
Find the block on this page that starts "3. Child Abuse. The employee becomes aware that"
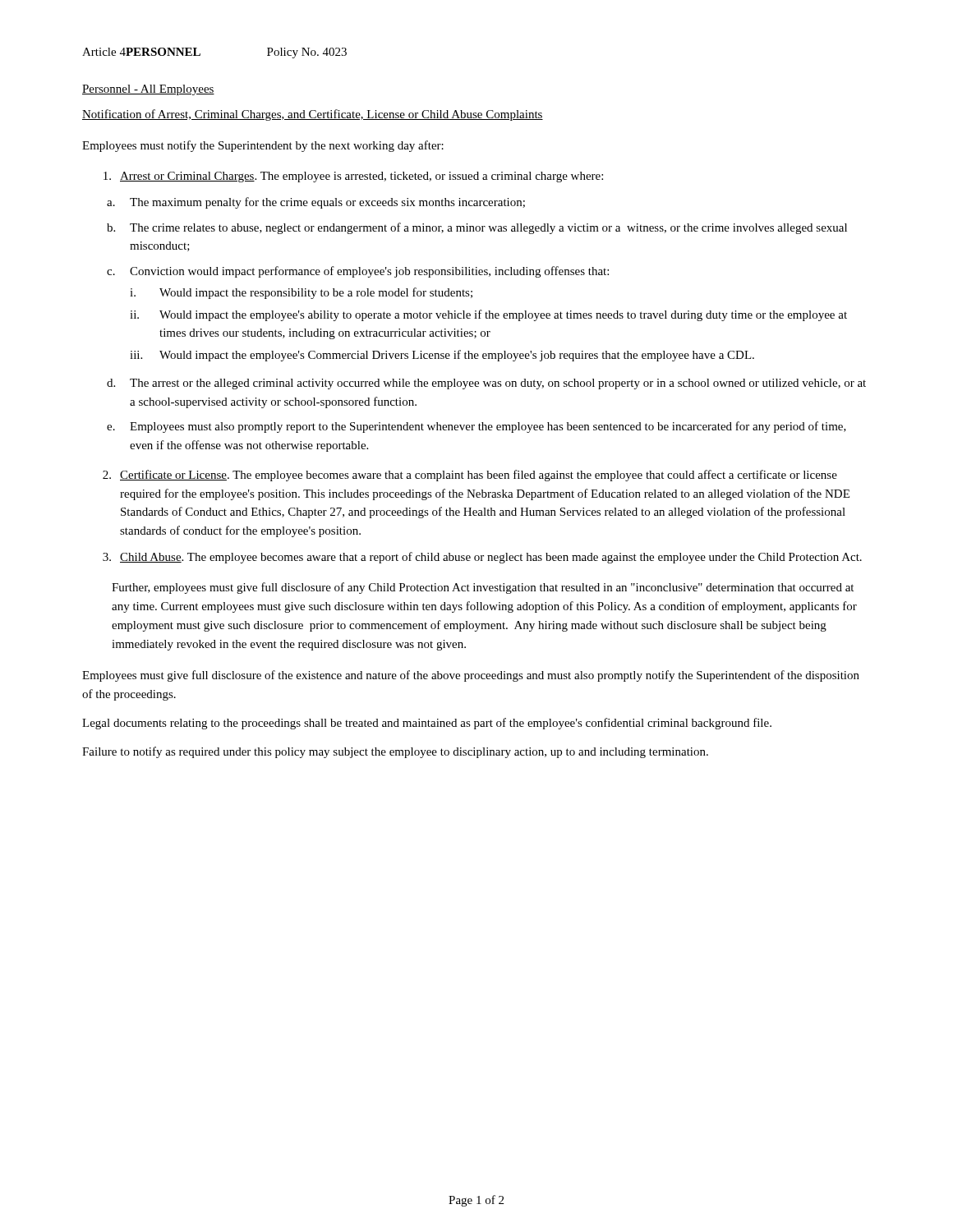pos(476,557)
